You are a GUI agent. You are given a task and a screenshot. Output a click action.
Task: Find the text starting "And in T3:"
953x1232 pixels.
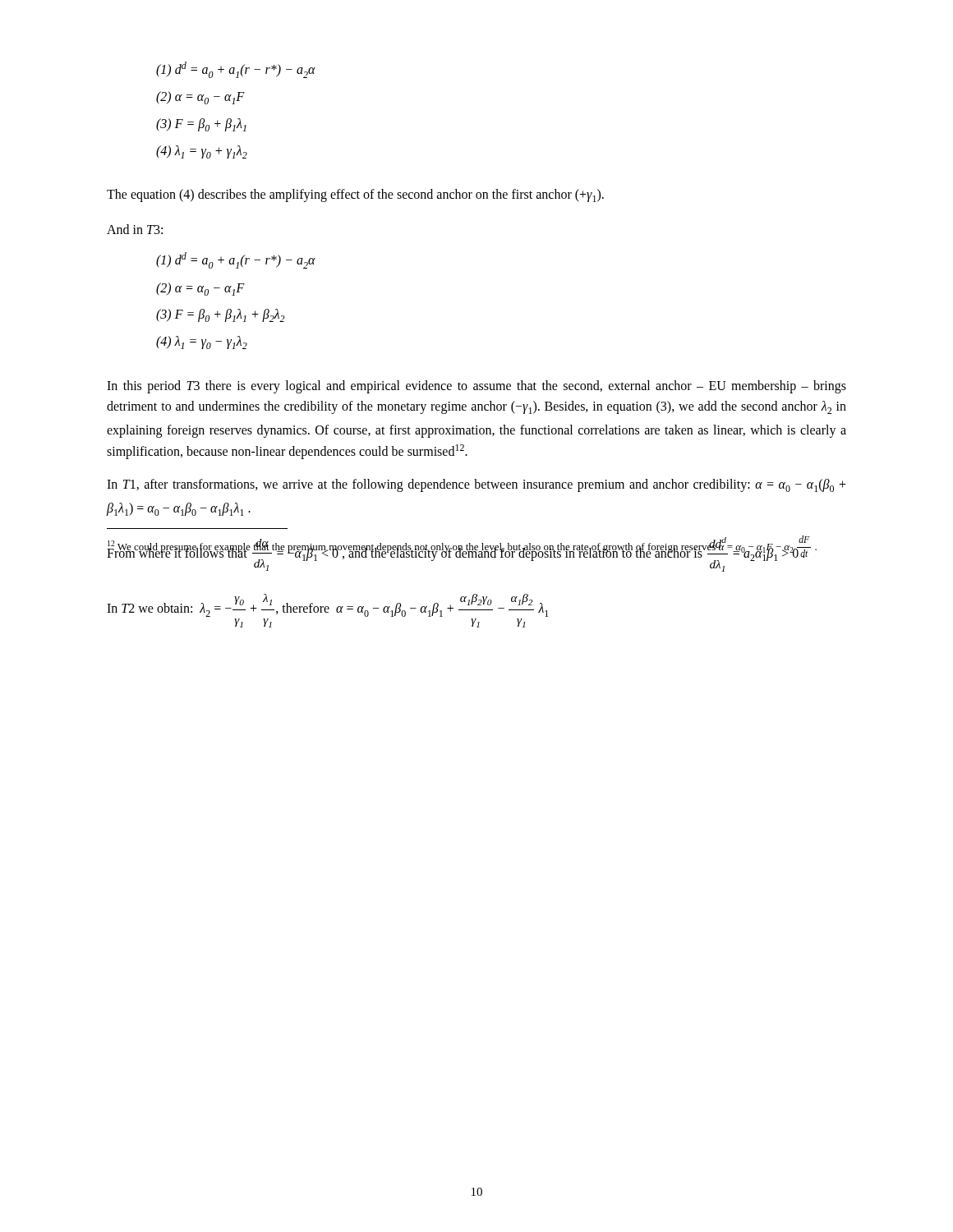135,229
